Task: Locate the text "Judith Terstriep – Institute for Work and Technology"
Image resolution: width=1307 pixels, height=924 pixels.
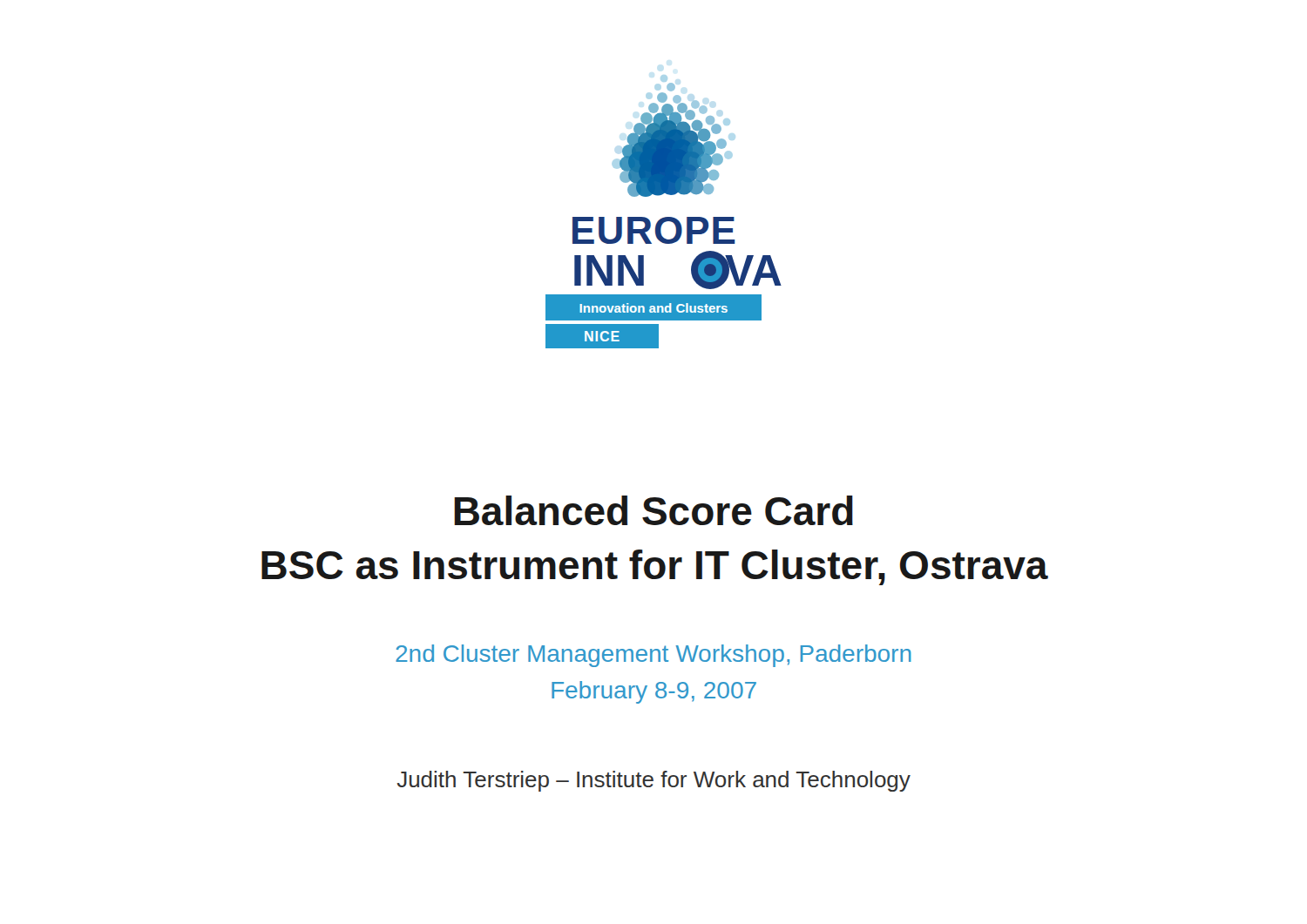Action: [x=654, y=780]
